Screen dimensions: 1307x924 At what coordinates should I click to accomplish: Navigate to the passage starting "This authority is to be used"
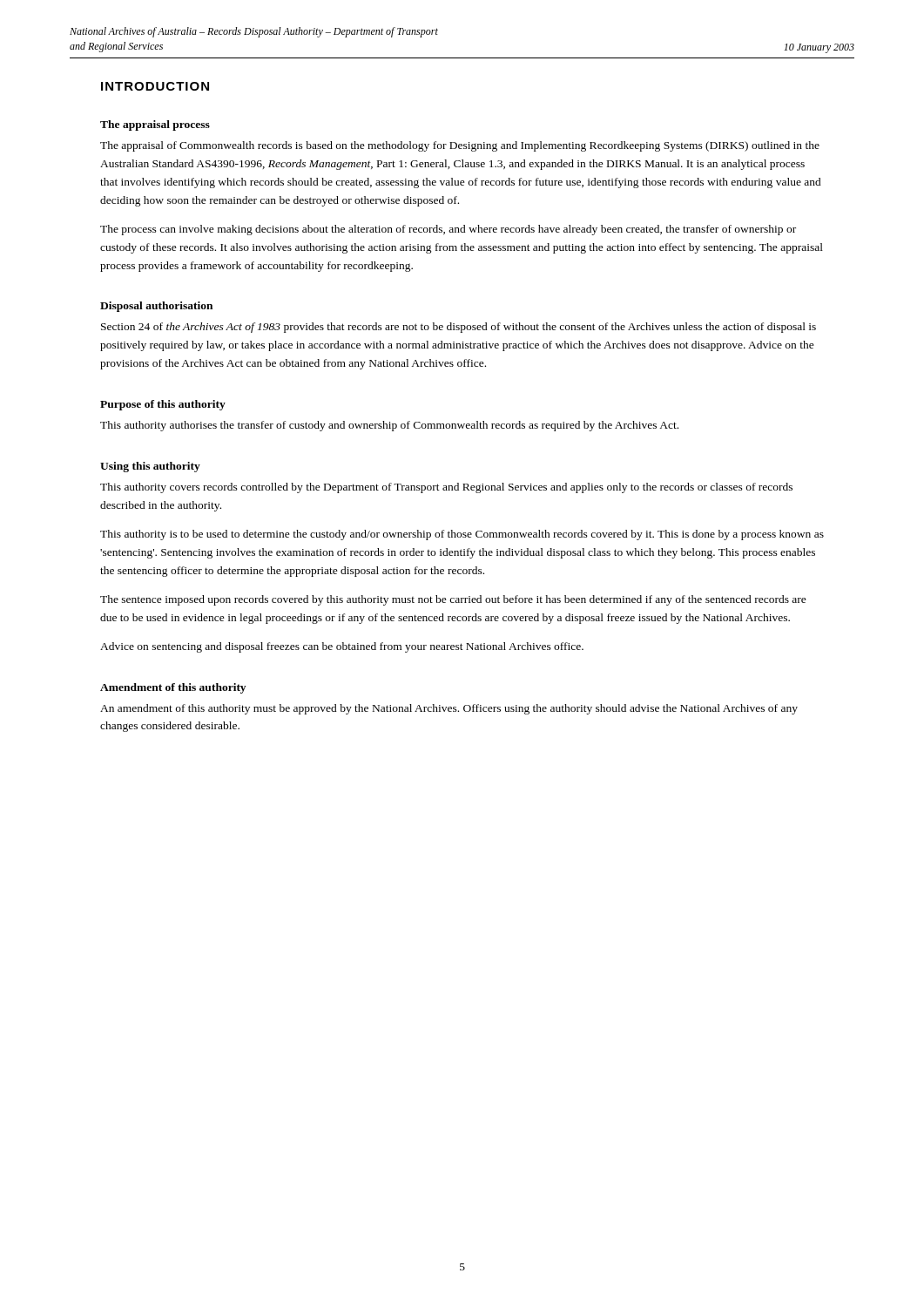[462, 552]
